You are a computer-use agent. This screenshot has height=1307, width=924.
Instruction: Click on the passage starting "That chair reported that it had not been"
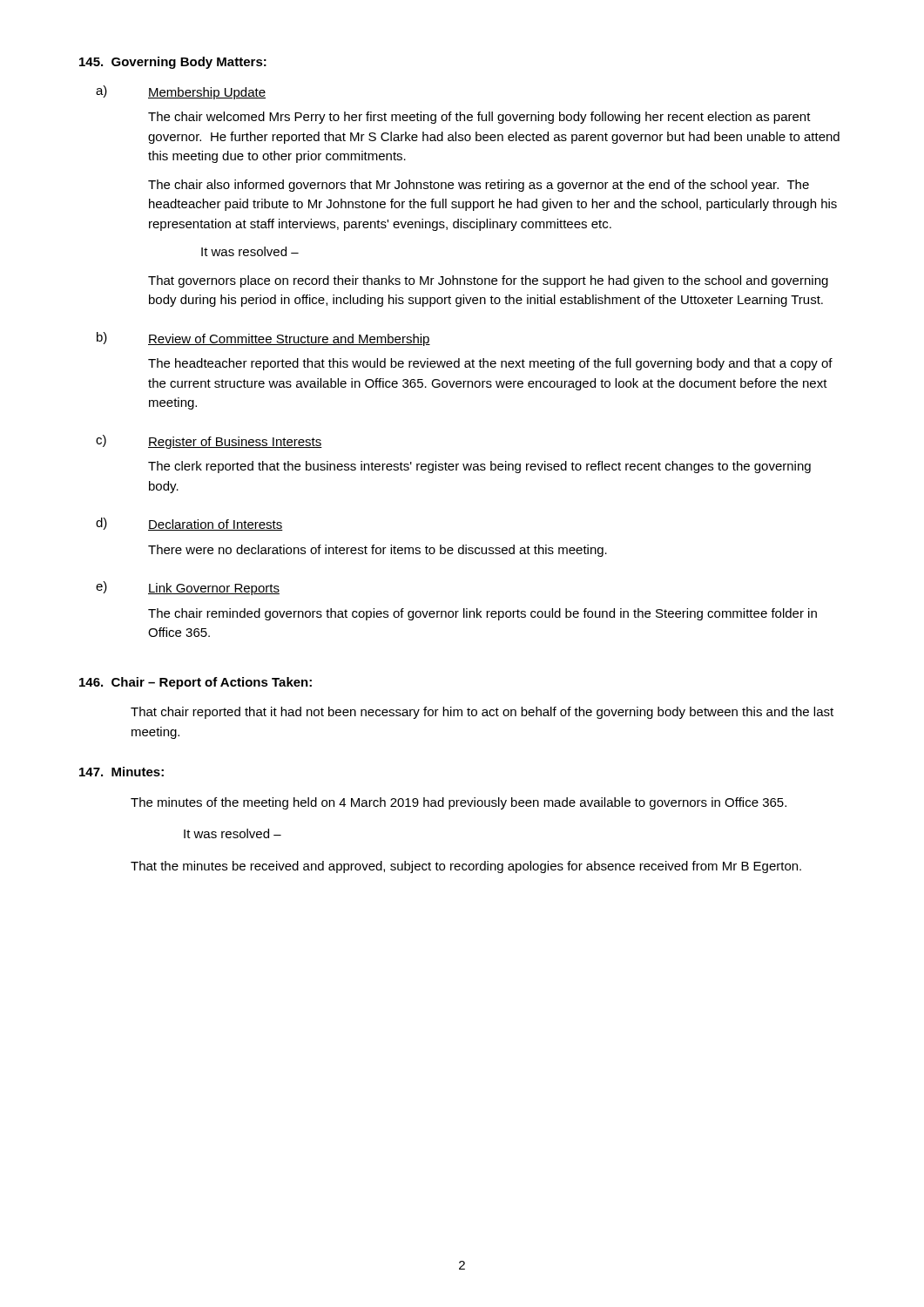(x=482, y=721)
